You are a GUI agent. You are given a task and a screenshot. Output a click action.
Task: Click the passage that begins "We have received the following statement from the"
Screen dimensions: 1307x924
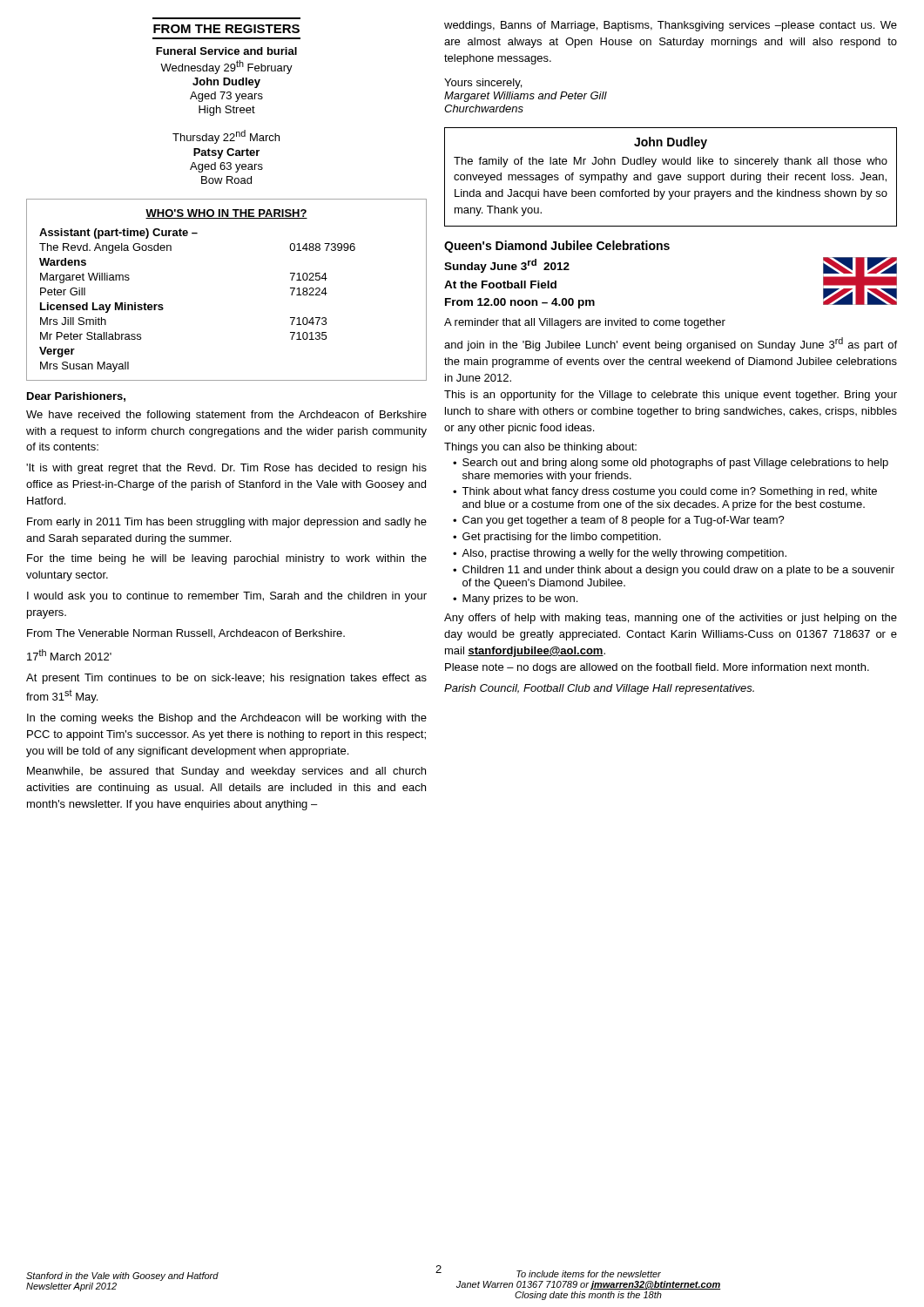(226, 536)
